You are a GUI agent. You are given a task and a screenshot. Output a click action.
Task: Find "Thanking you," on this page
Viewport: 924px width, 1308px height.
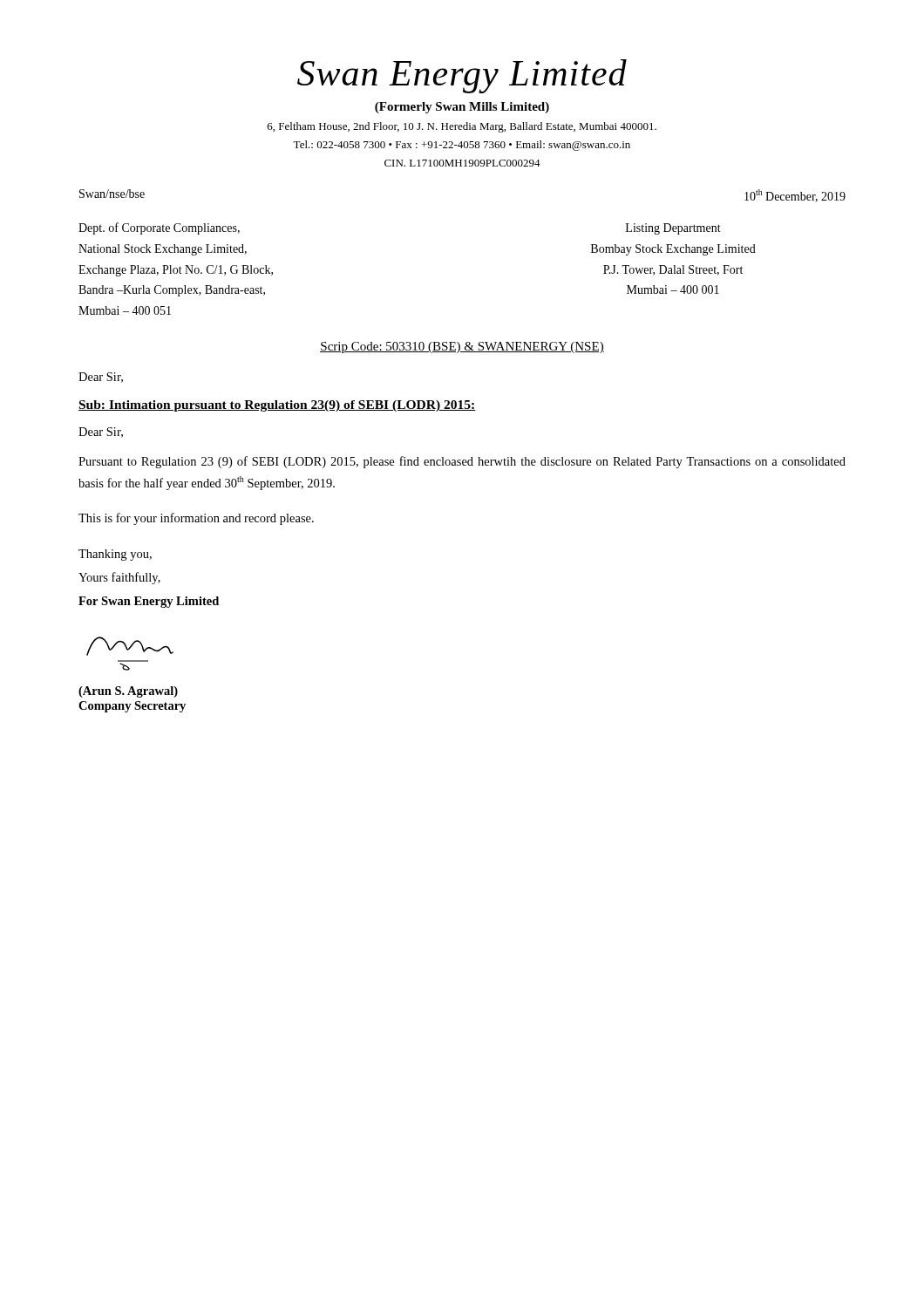(x=115, y=553)
